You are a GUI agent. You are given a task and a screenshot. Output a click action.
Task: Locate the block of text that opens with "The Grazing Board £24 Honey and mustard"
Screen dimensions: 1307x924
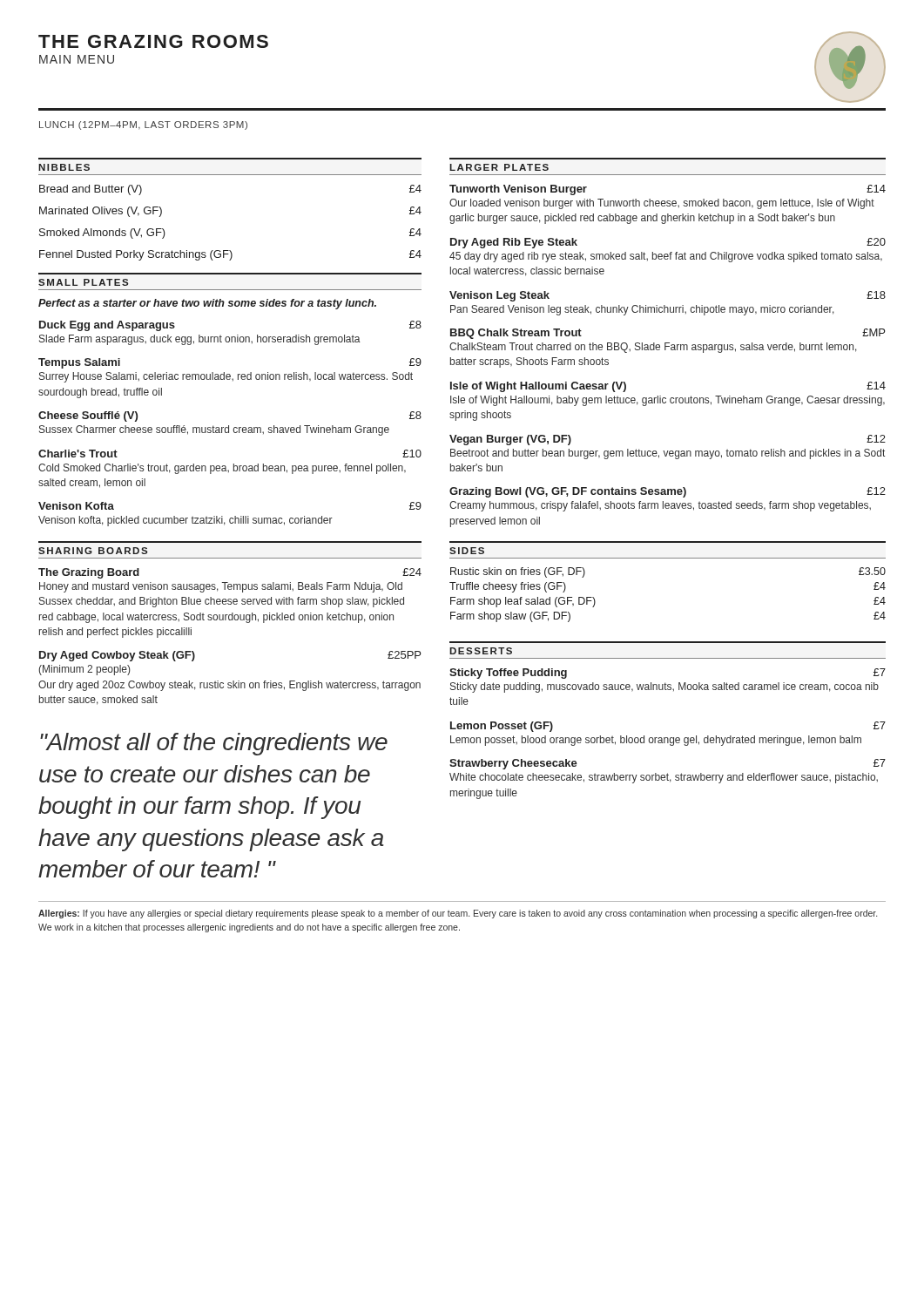pos(230,603)
